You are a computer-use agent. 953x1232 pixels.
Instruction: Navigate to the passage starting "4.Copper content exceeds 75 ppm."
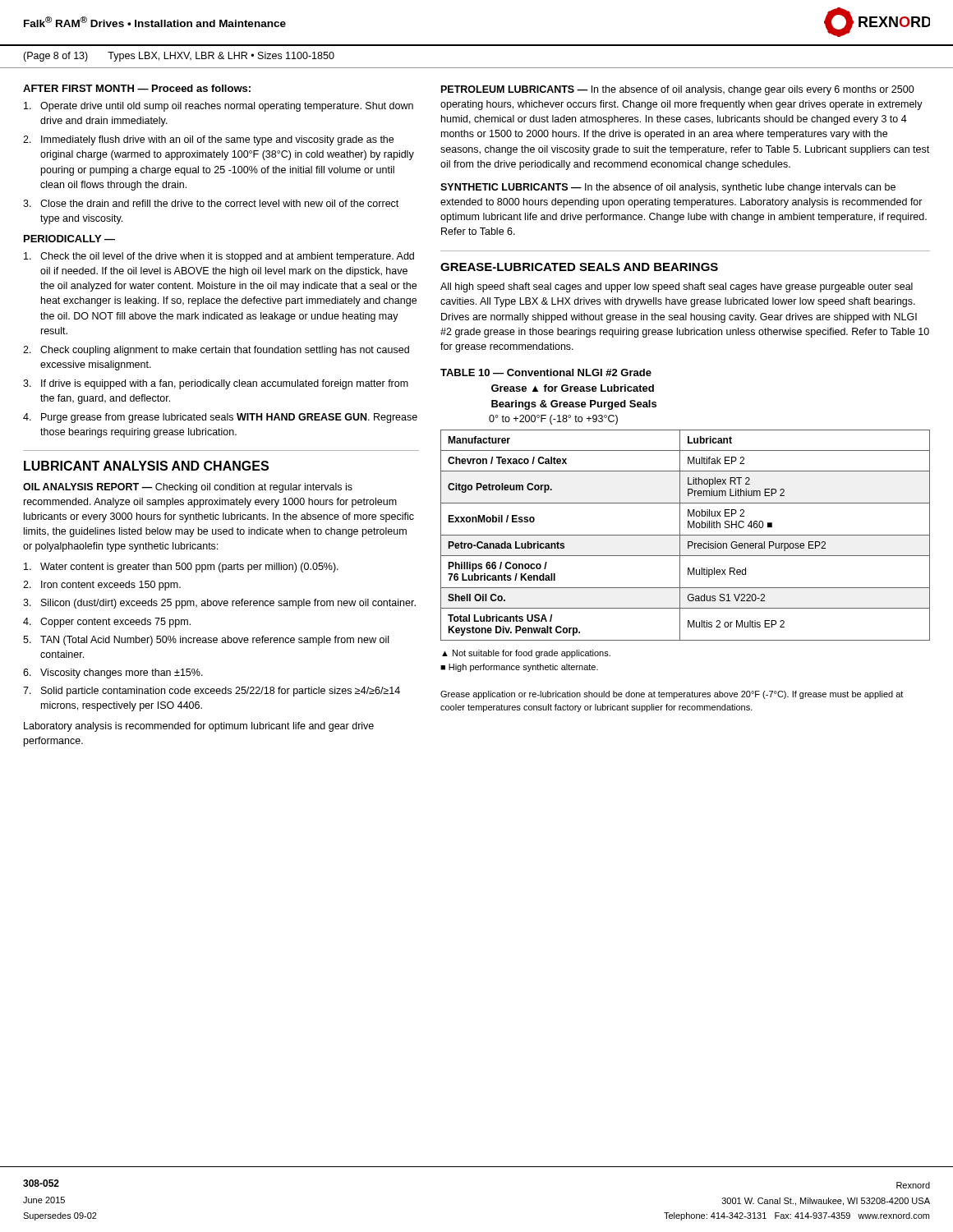point(107,621)
